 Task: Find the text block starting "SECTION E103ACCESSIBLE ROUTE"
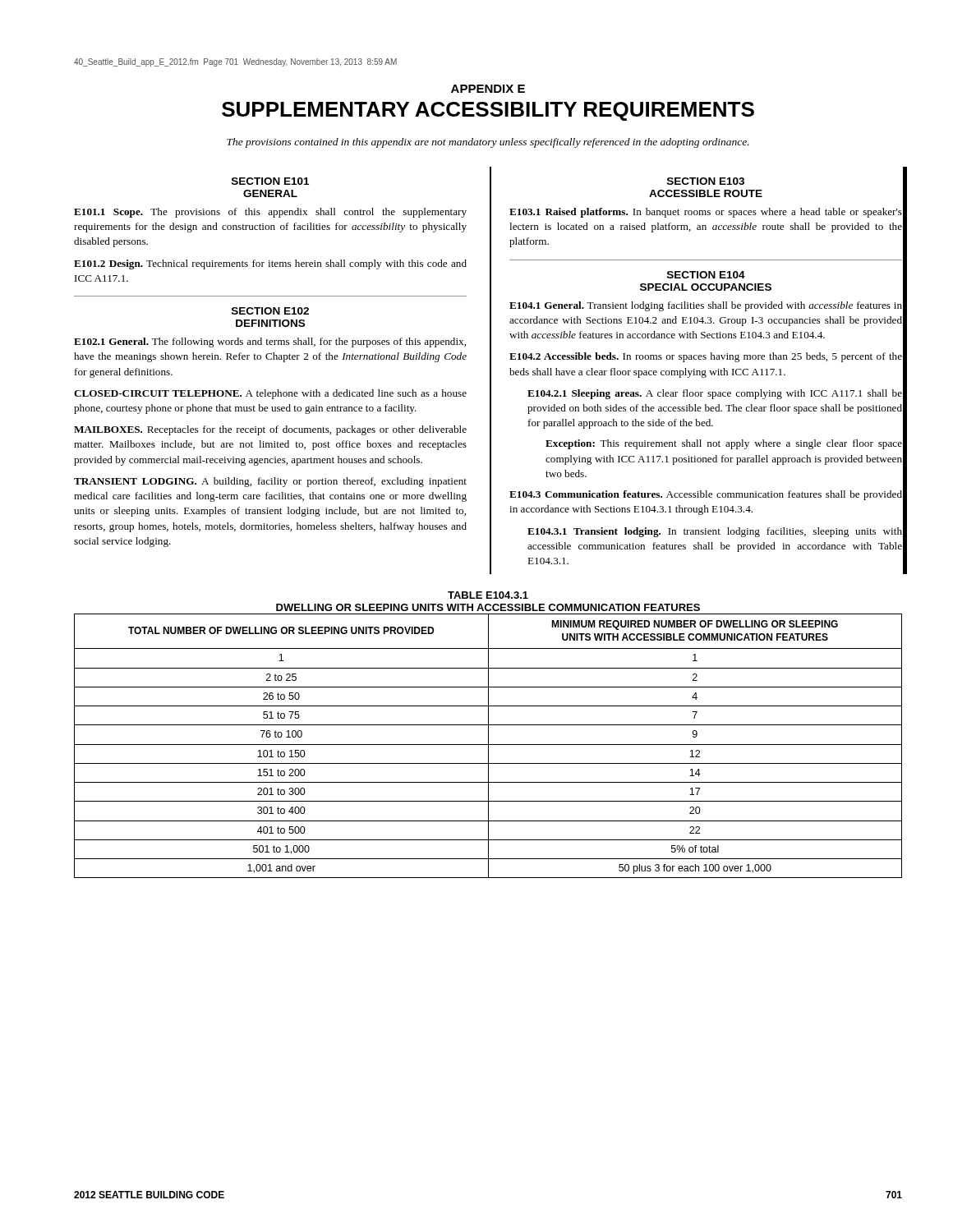point(706,187)
